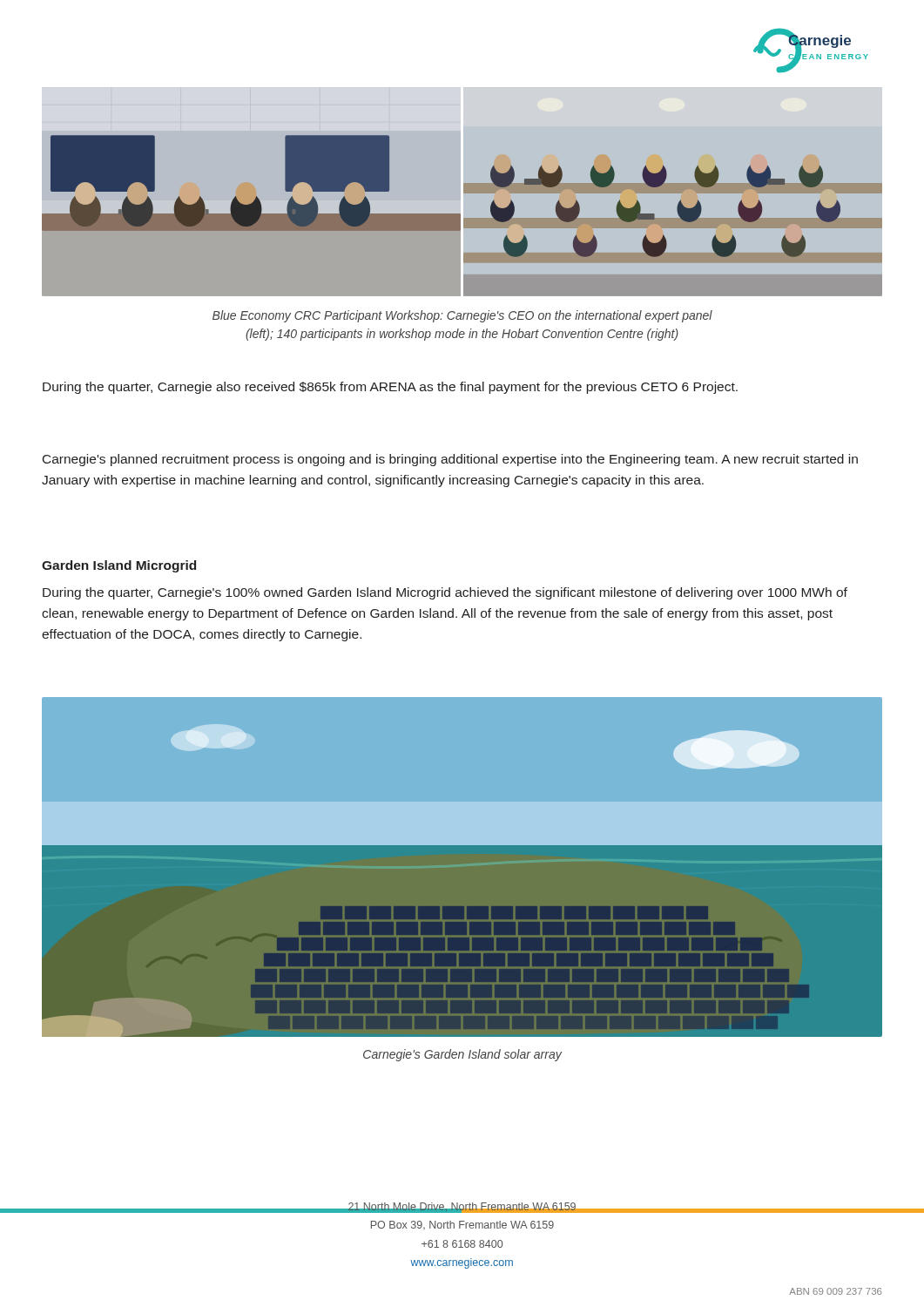Select the caption that reads "Carnegie's Garden Island solar"
Image resolution: width=924 pixels, height=1307 pixels.
462,1054
